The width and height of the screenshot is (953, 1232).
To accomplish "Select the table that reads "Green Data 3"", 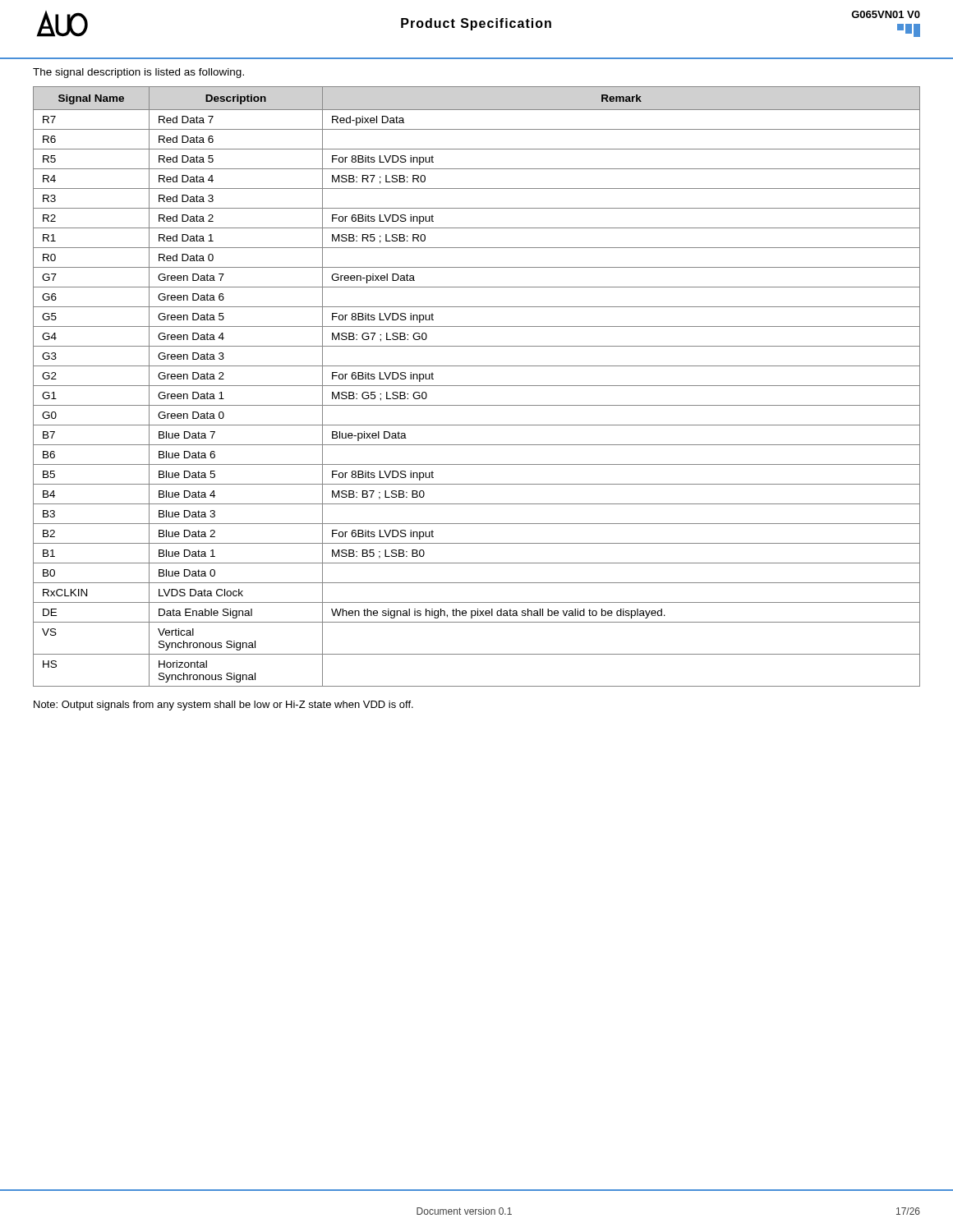I will point(476,386).
